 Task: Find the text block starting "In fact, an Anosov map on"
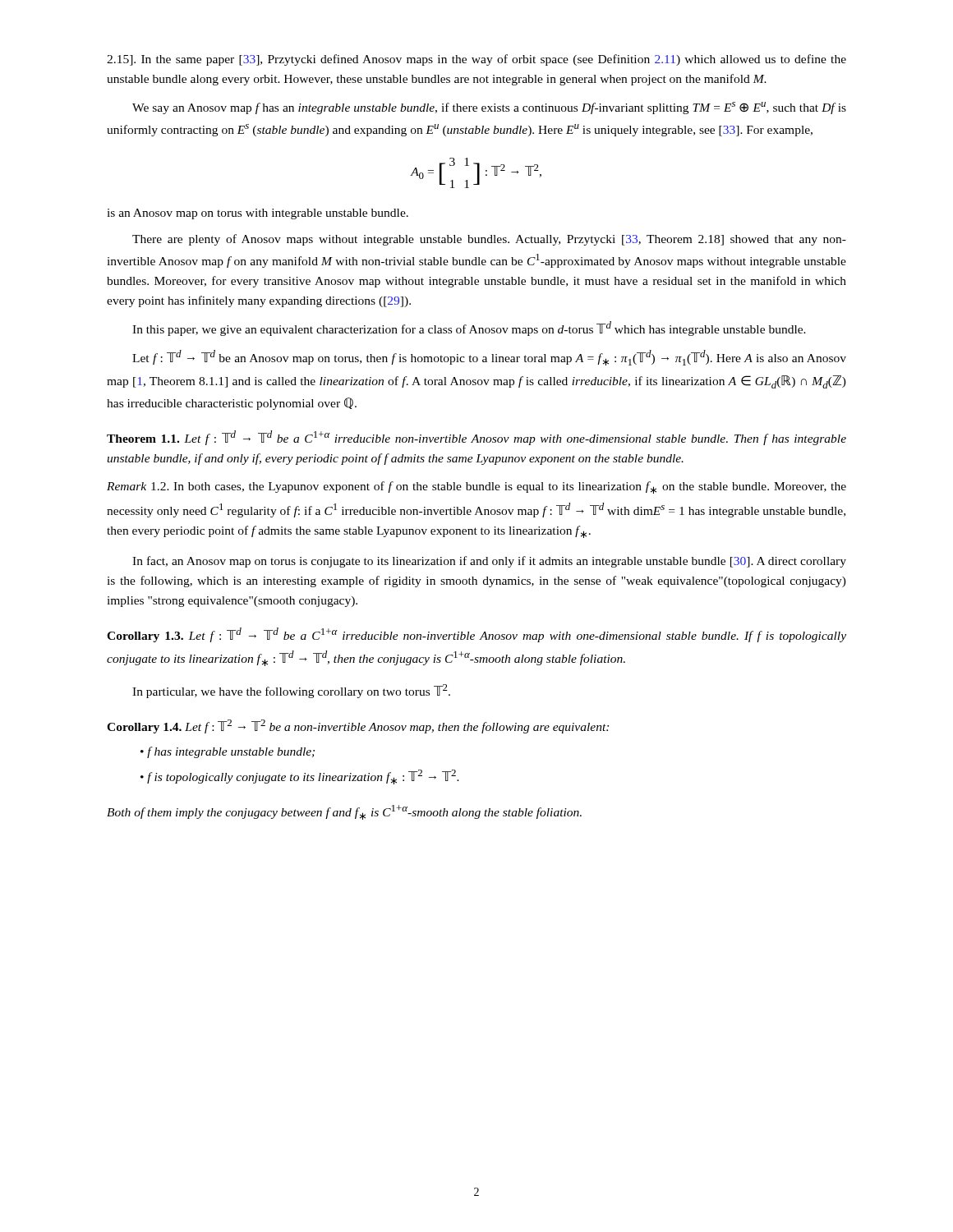(x=476, y=581)
